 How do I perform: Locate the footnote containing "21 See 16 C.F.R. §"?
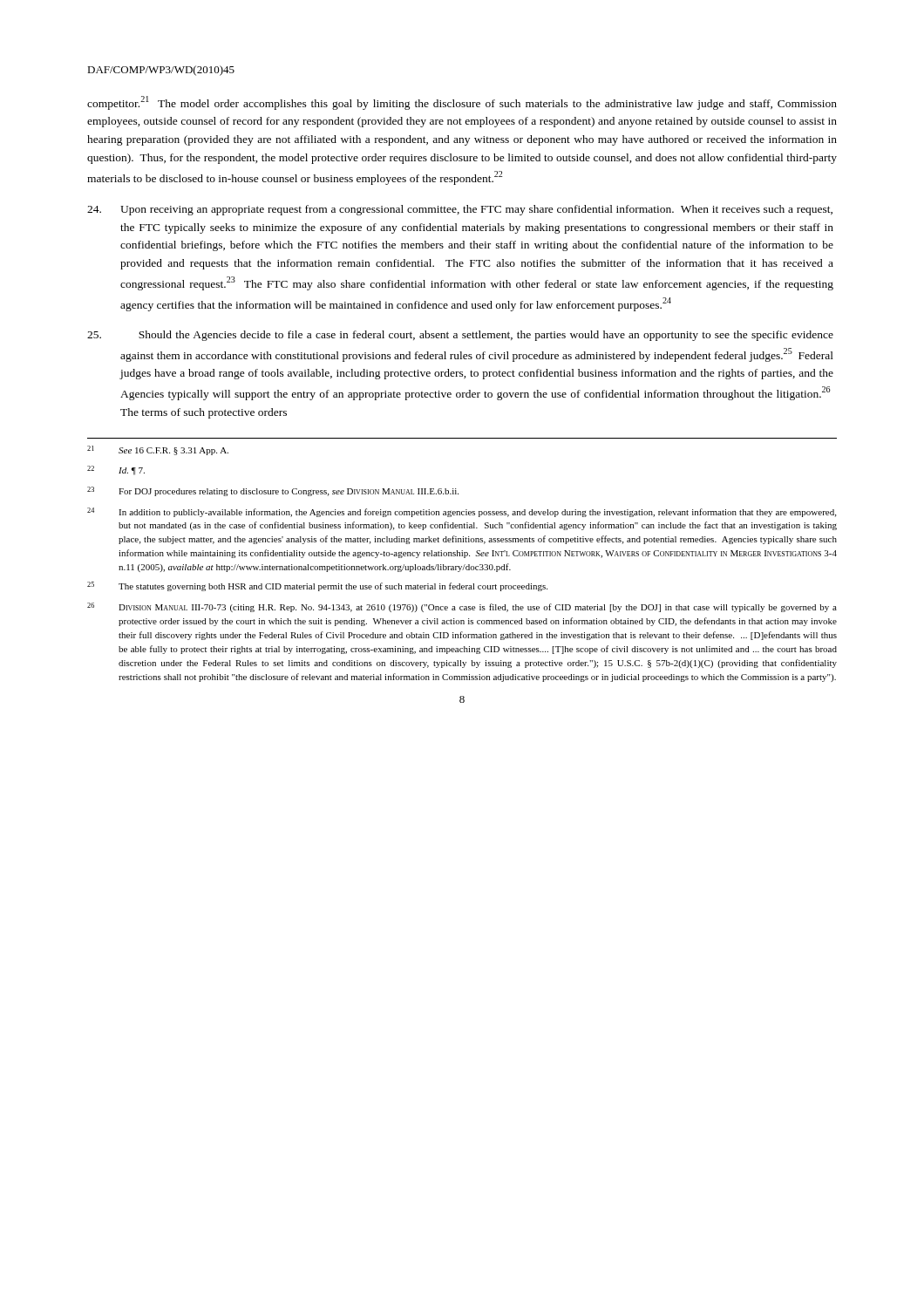pyautogui.click(x=158, y=450)
